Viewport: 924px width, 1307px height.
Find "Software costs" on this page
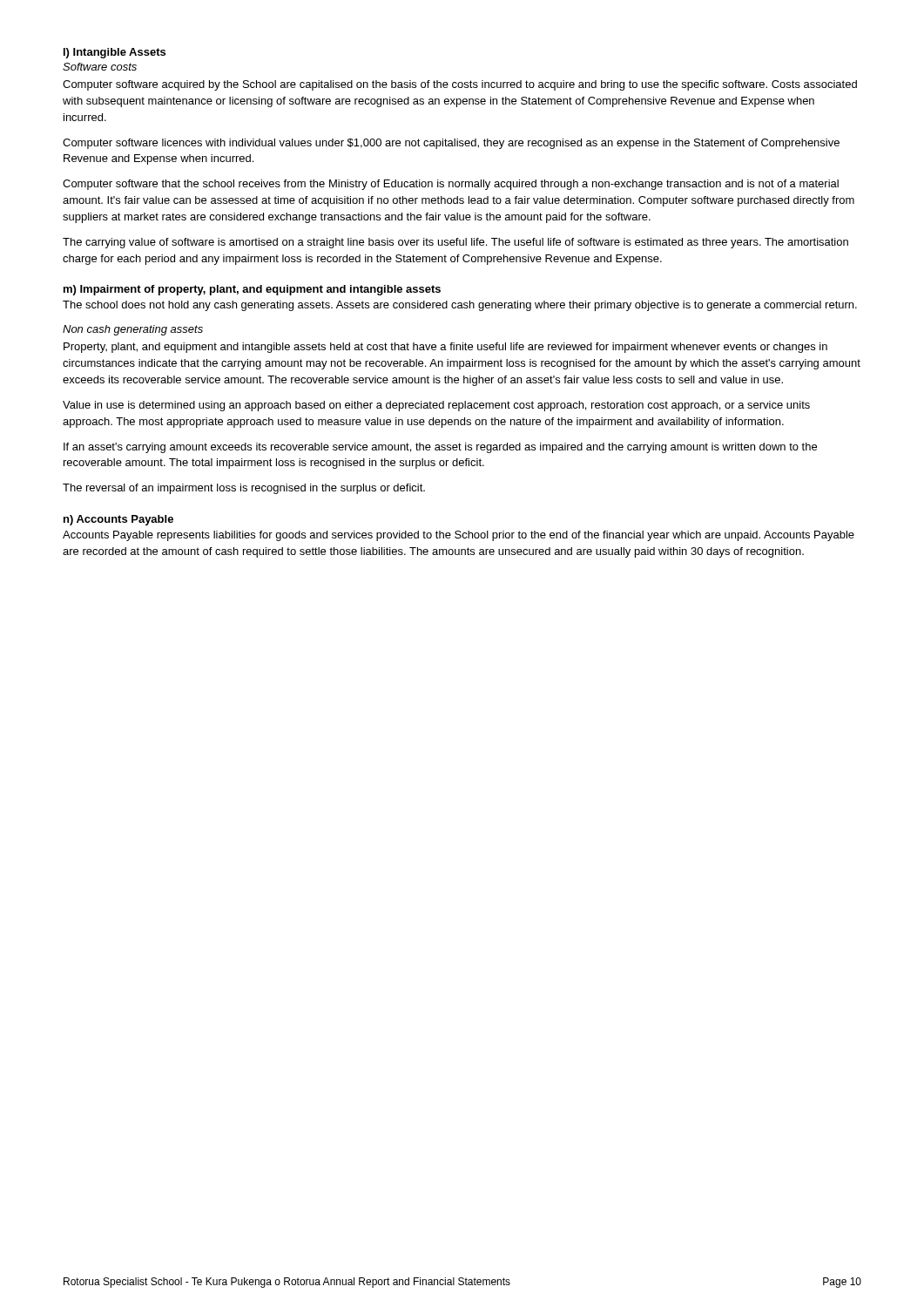pyautogui.click(x=100, y=67)
